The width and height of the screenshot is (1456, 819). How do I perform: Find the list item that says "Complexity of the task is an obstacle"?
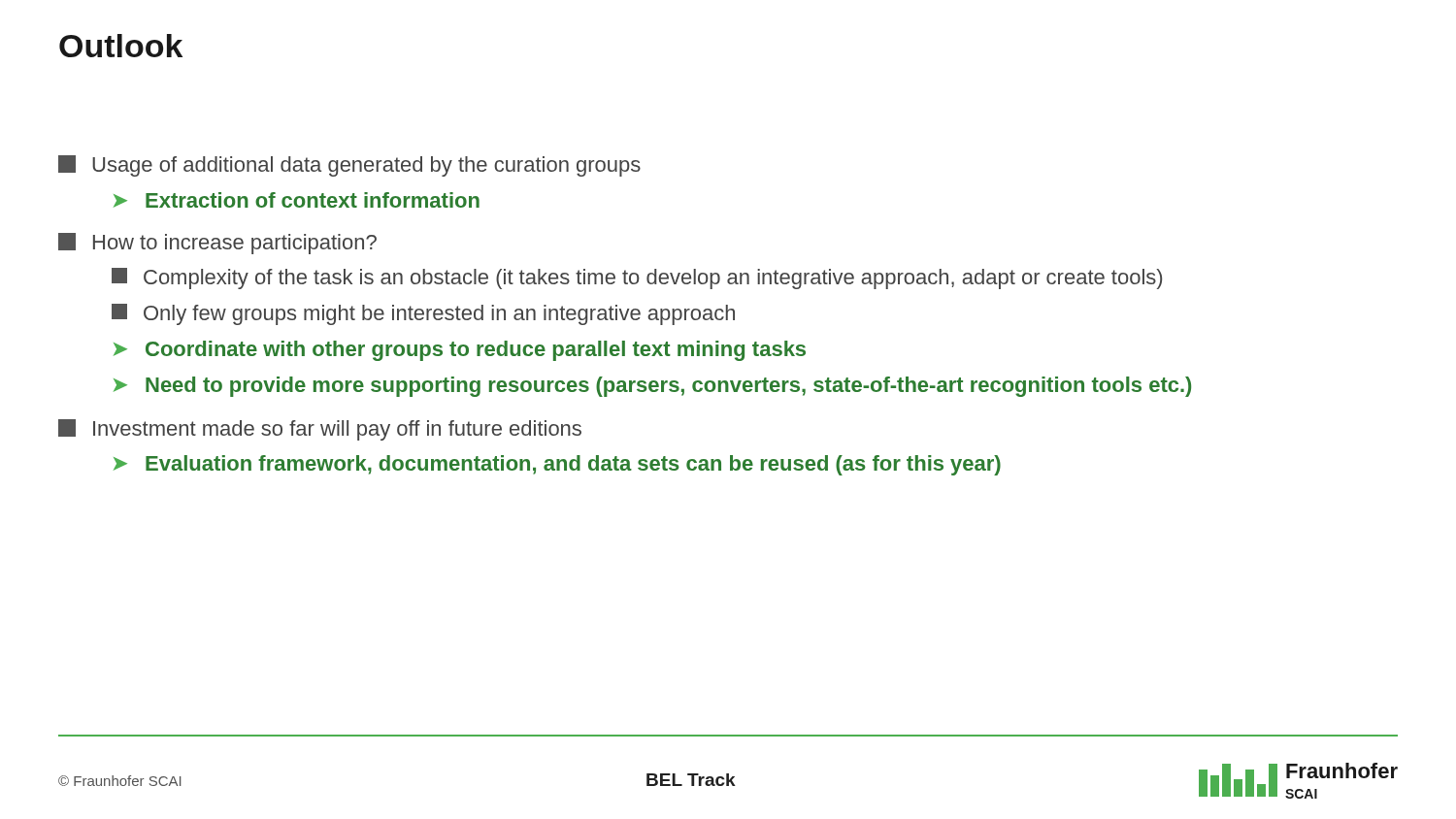pyautogui.click(x=755, y=278)
